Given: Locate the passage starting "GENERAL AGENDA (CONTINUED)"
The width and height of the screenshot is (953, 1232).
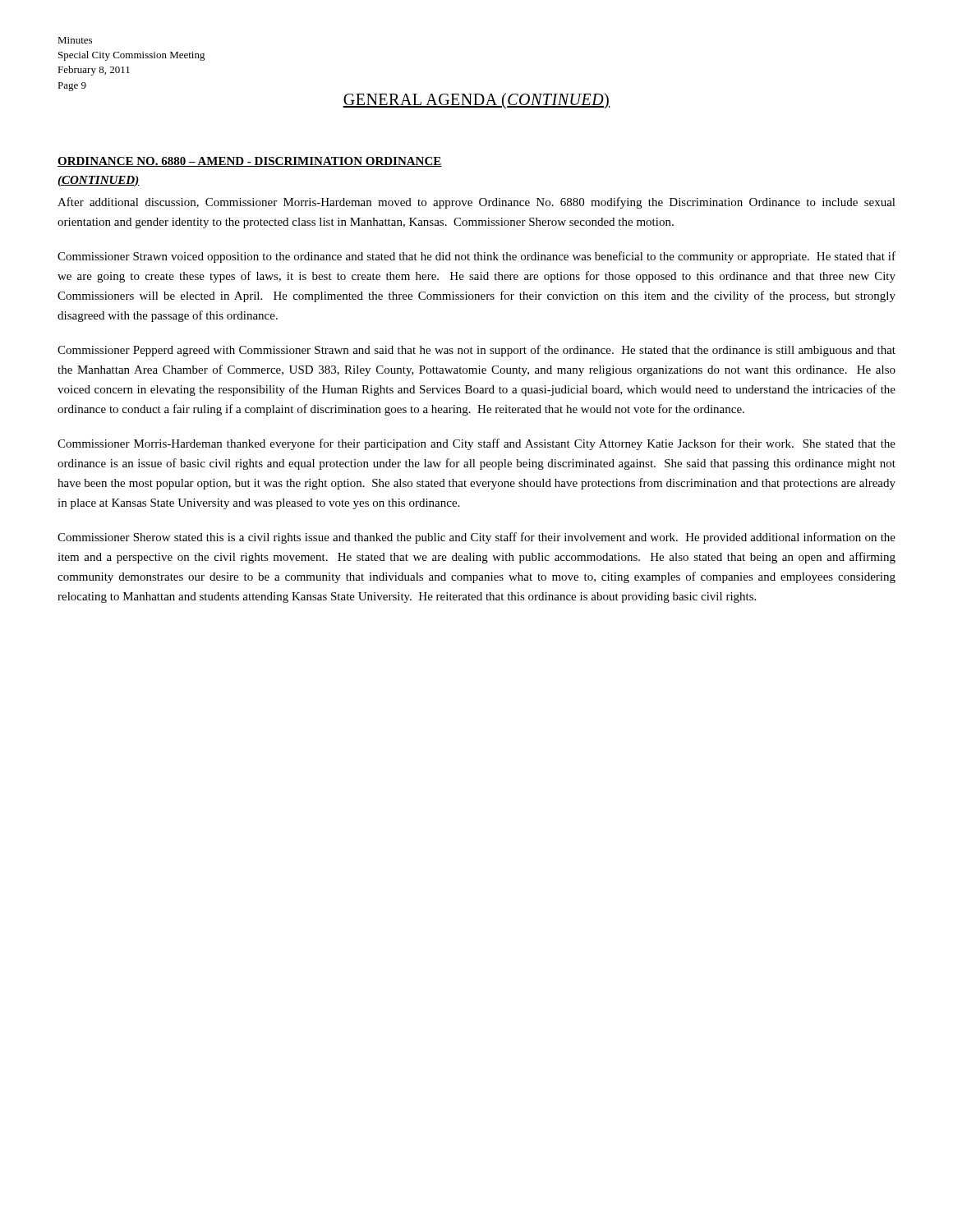Looking at the screenshot, I should [x=476, y=99].
